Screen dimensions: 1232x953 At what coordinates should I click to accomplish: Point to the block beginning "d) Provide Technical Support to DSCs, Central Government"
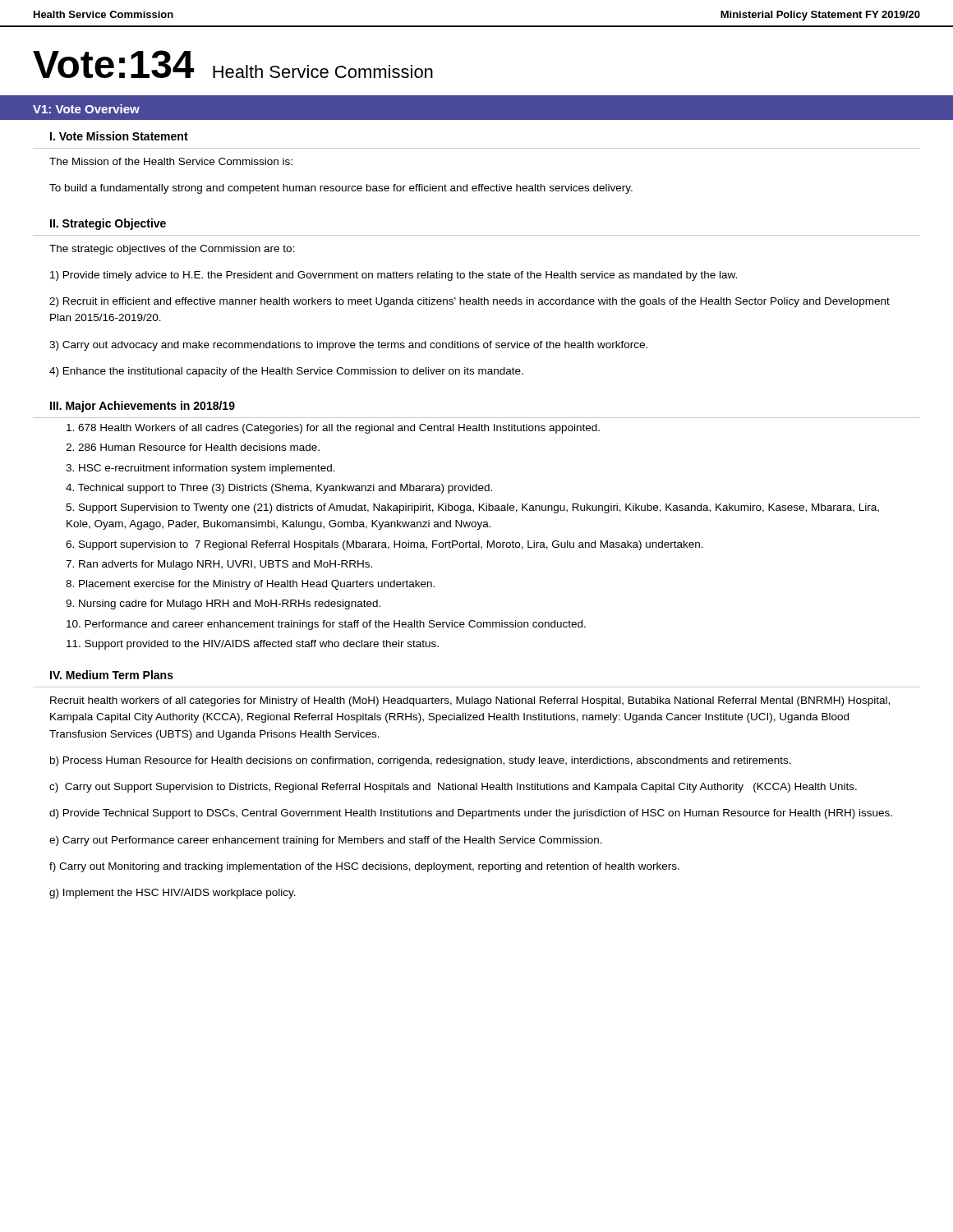coord(471,813)
